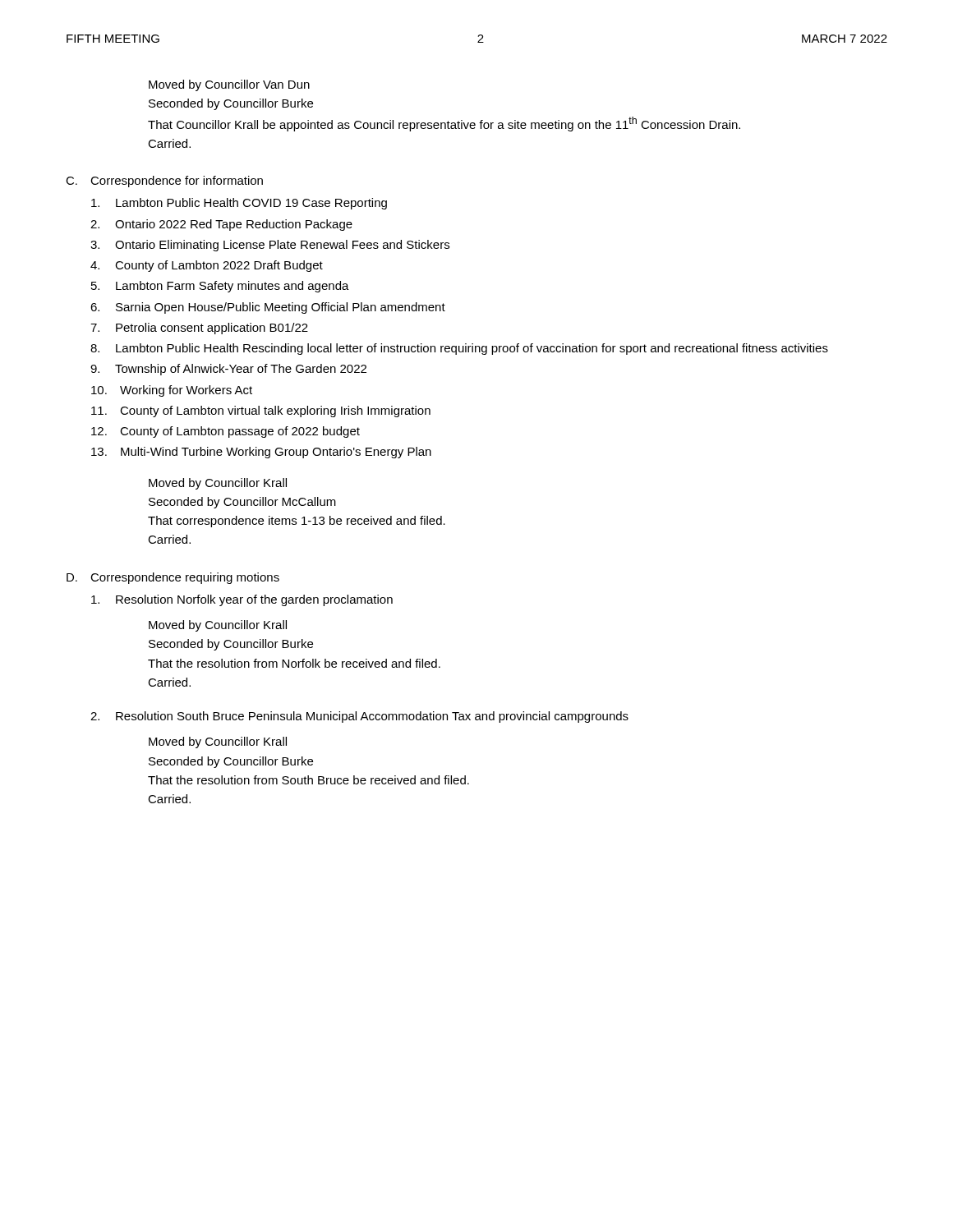Where does it say "2. Ontario 2022 Red Tape Reduction Package"?

tap(221, 225)
